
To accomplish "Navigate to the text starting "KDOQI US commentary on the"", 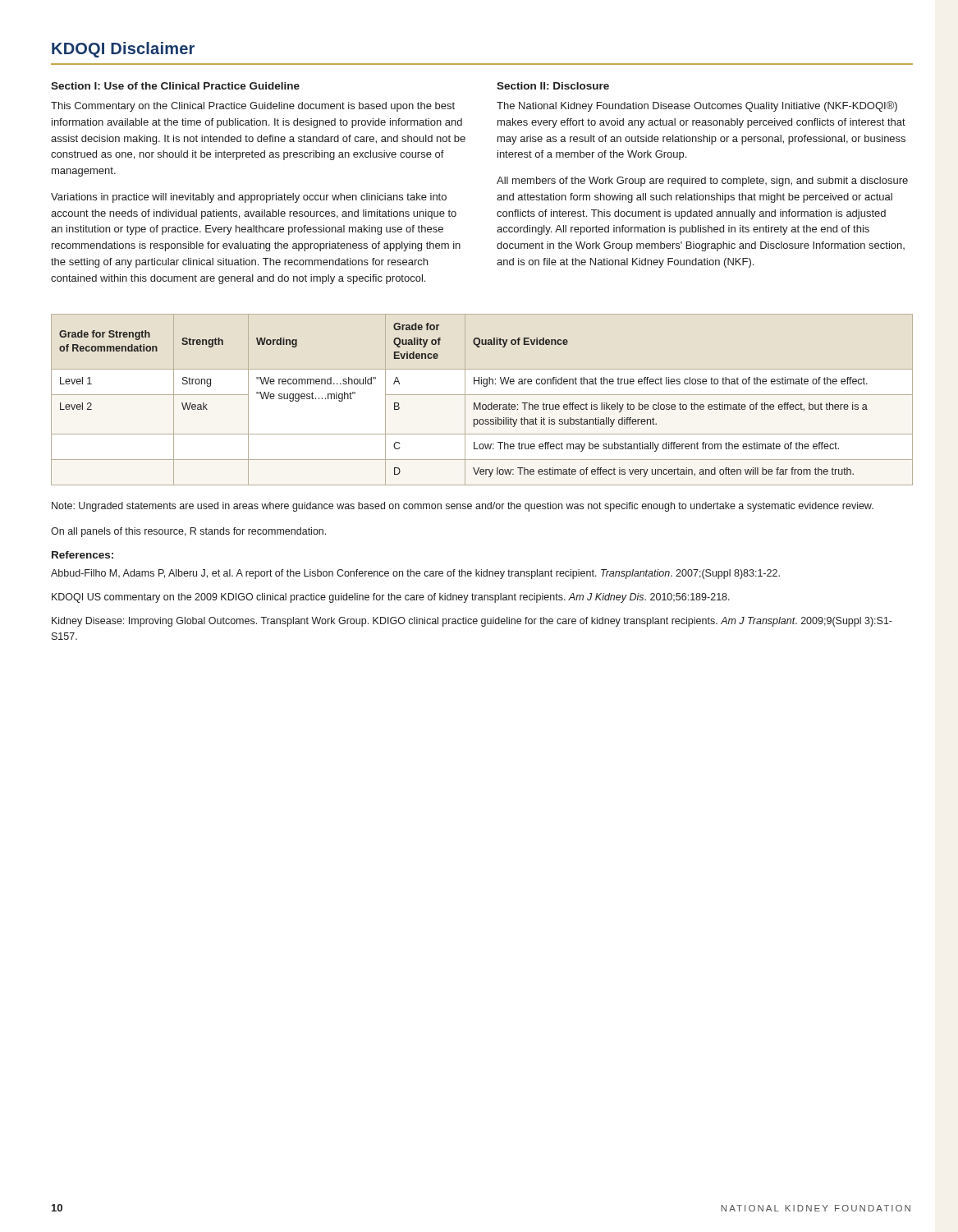I will coord(391,597).
